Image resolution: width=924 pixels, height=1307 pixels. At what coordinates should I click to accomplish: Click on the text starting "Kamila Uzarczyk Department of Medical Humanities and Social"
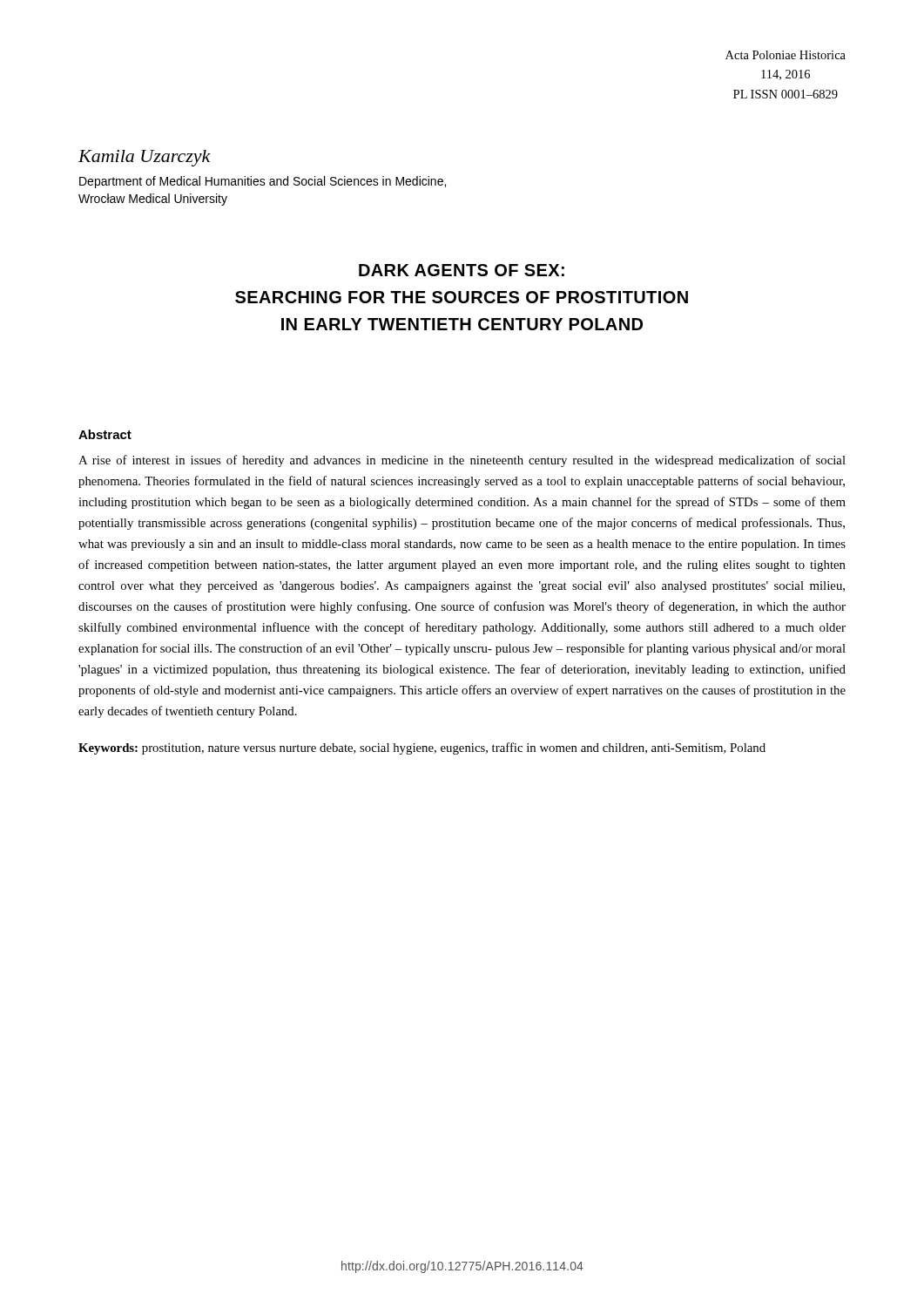tap(263, 176)
